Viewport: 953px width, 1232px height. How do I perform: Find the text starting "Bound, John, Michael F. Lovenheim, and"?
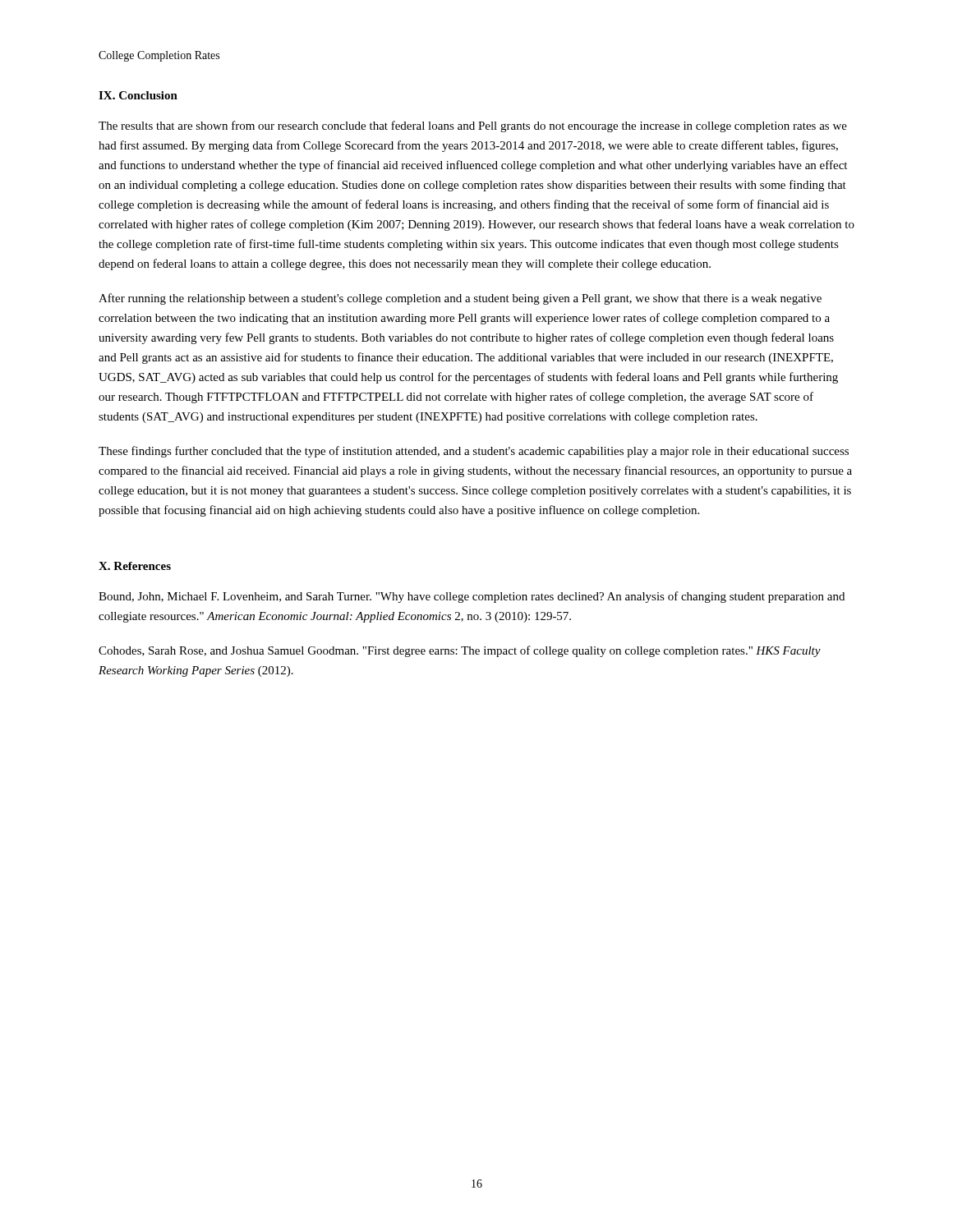click(472, 606)
